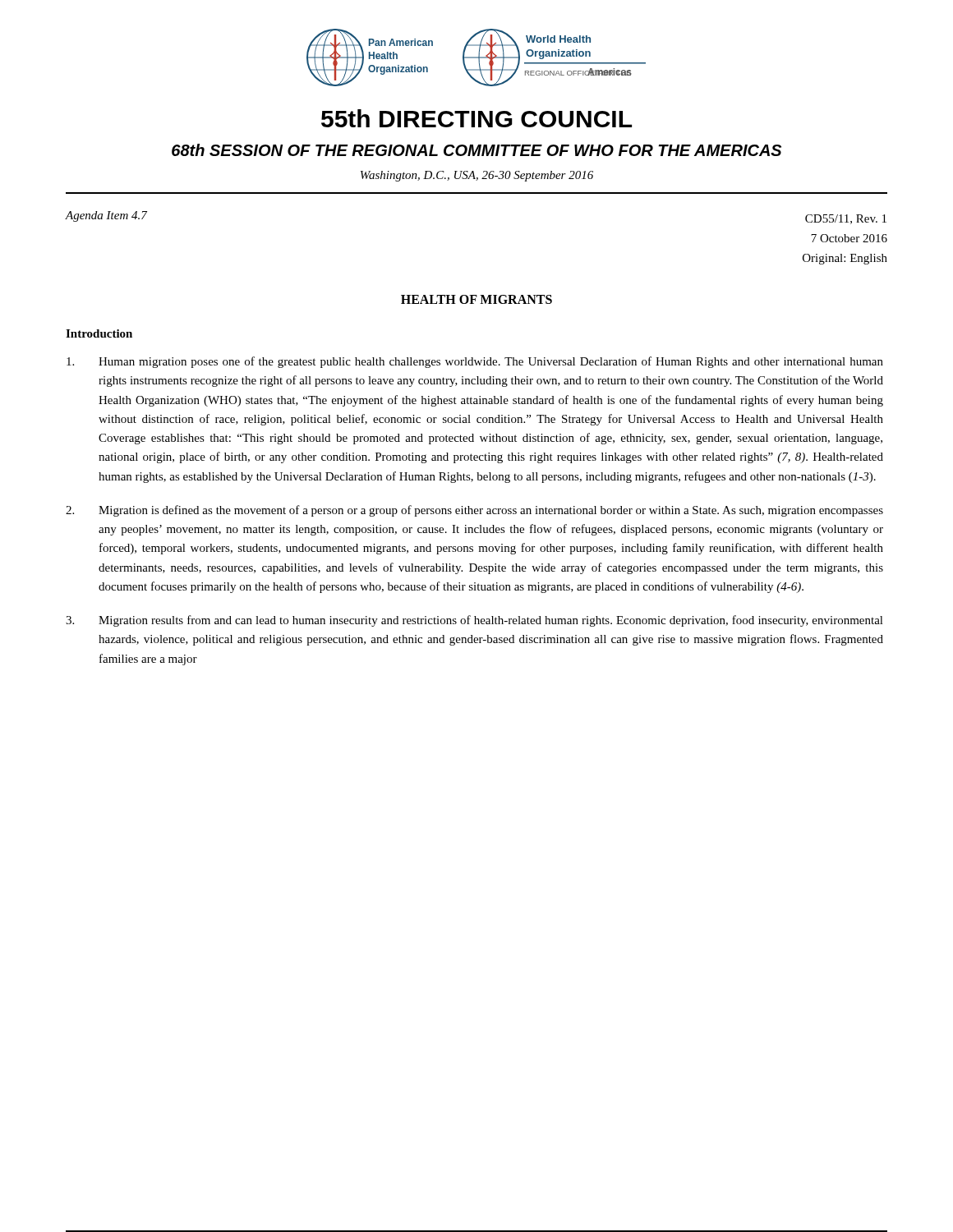Locate the text containing "Washington, D.C., USA, 26-30 September 2016"
Image resolution: width=953 pixels, height=1232 pixels.
(476, 175)
